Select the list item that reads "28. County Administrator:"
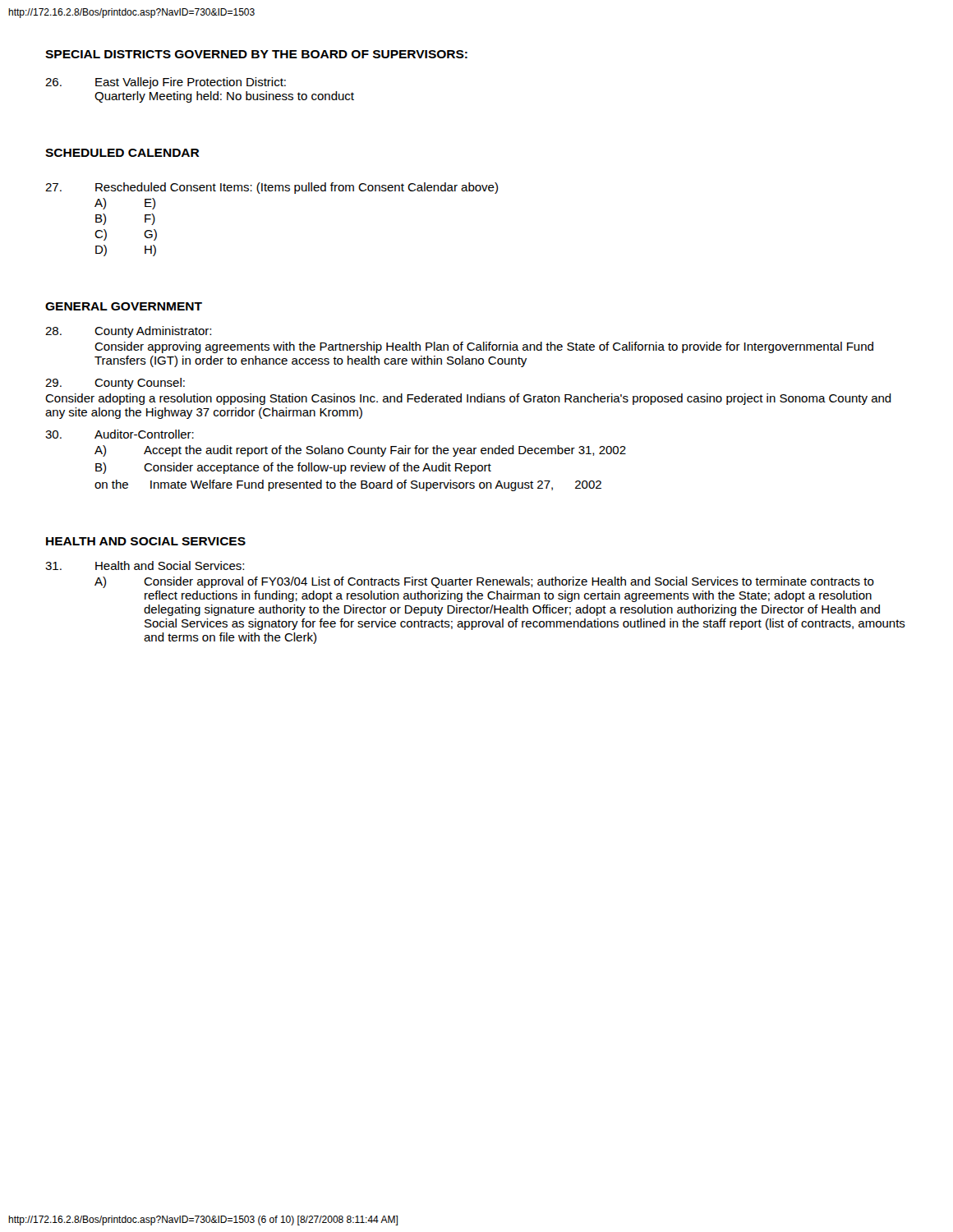The height and width of the screenshot is (1232, 953). pos(476,345)
